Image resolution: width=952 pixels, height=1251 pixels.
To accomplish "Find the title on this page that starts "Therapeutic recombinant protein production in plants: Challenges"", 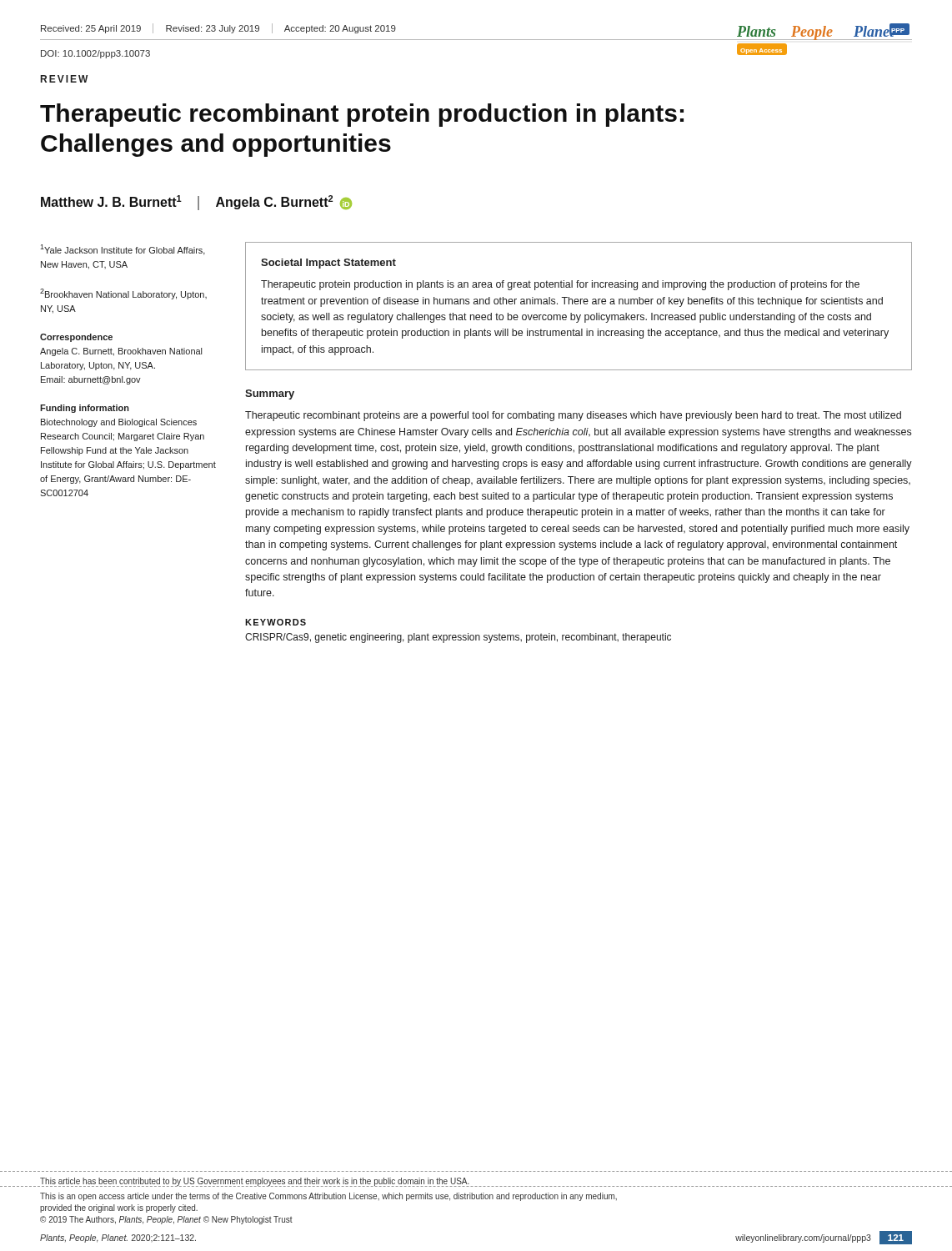I will coord(363,128).
